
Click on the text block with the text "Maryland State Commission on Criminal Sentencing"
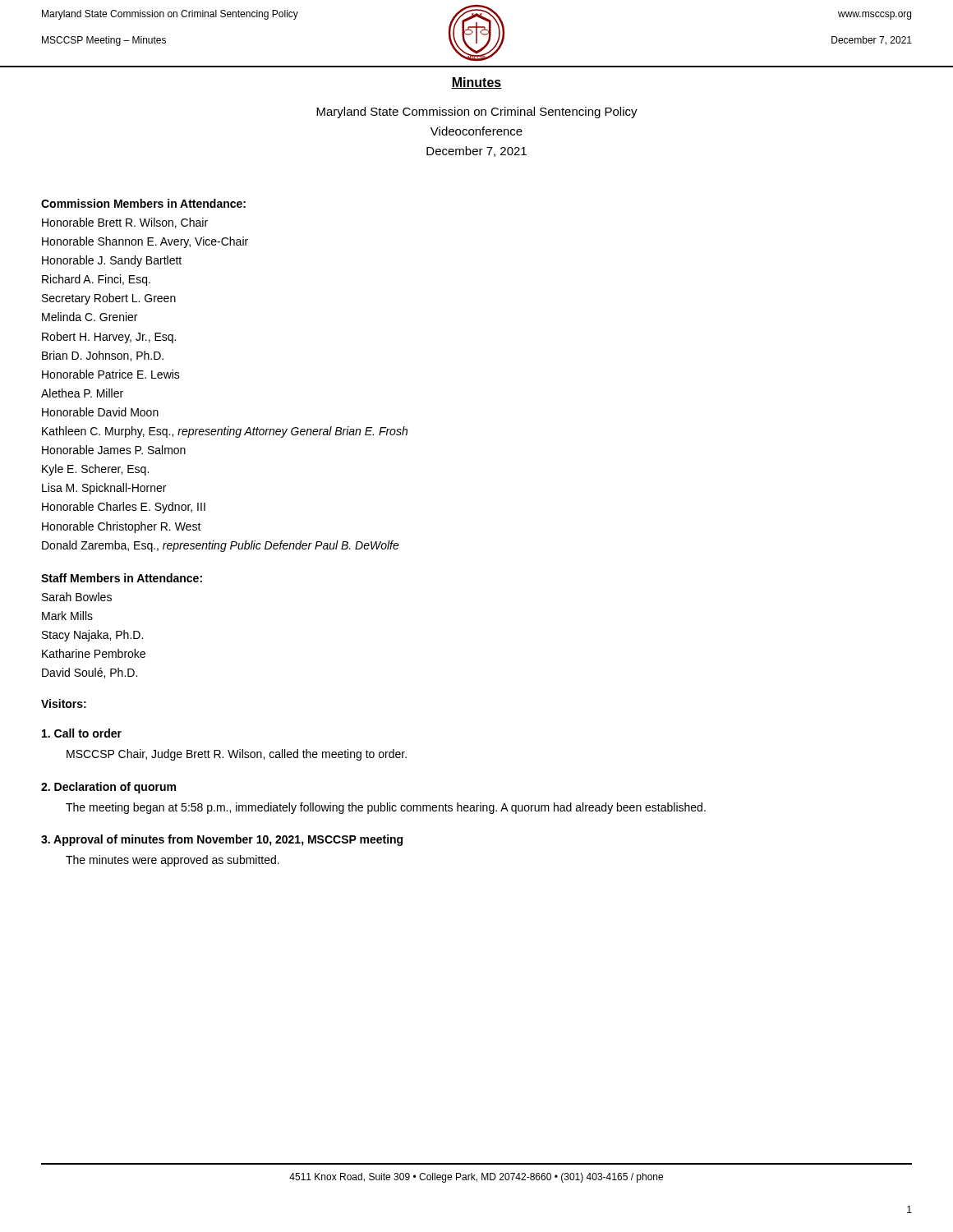476,131
